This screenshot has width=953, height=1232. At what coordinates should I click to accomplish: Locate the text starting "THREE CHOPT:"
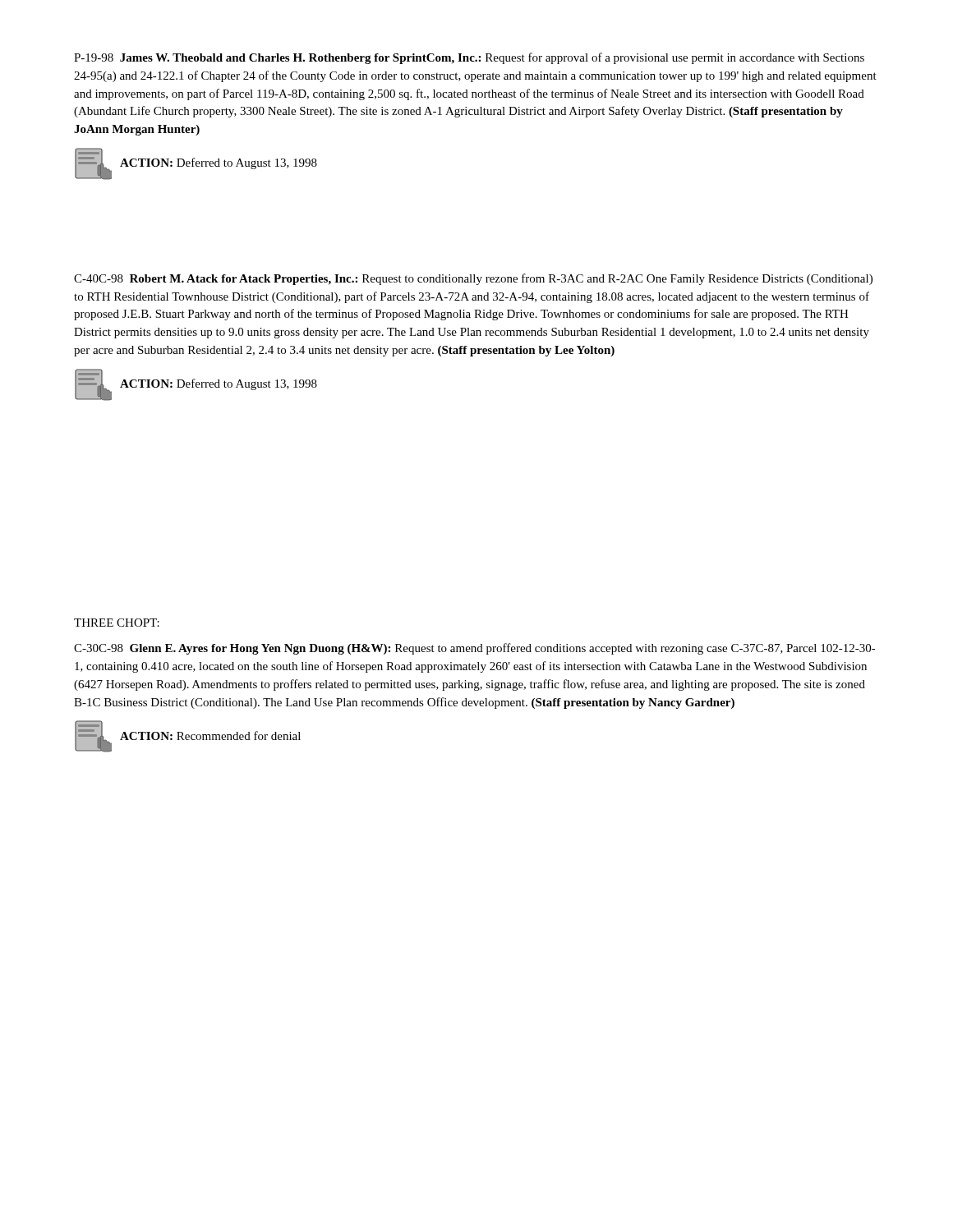click(117, 623)
